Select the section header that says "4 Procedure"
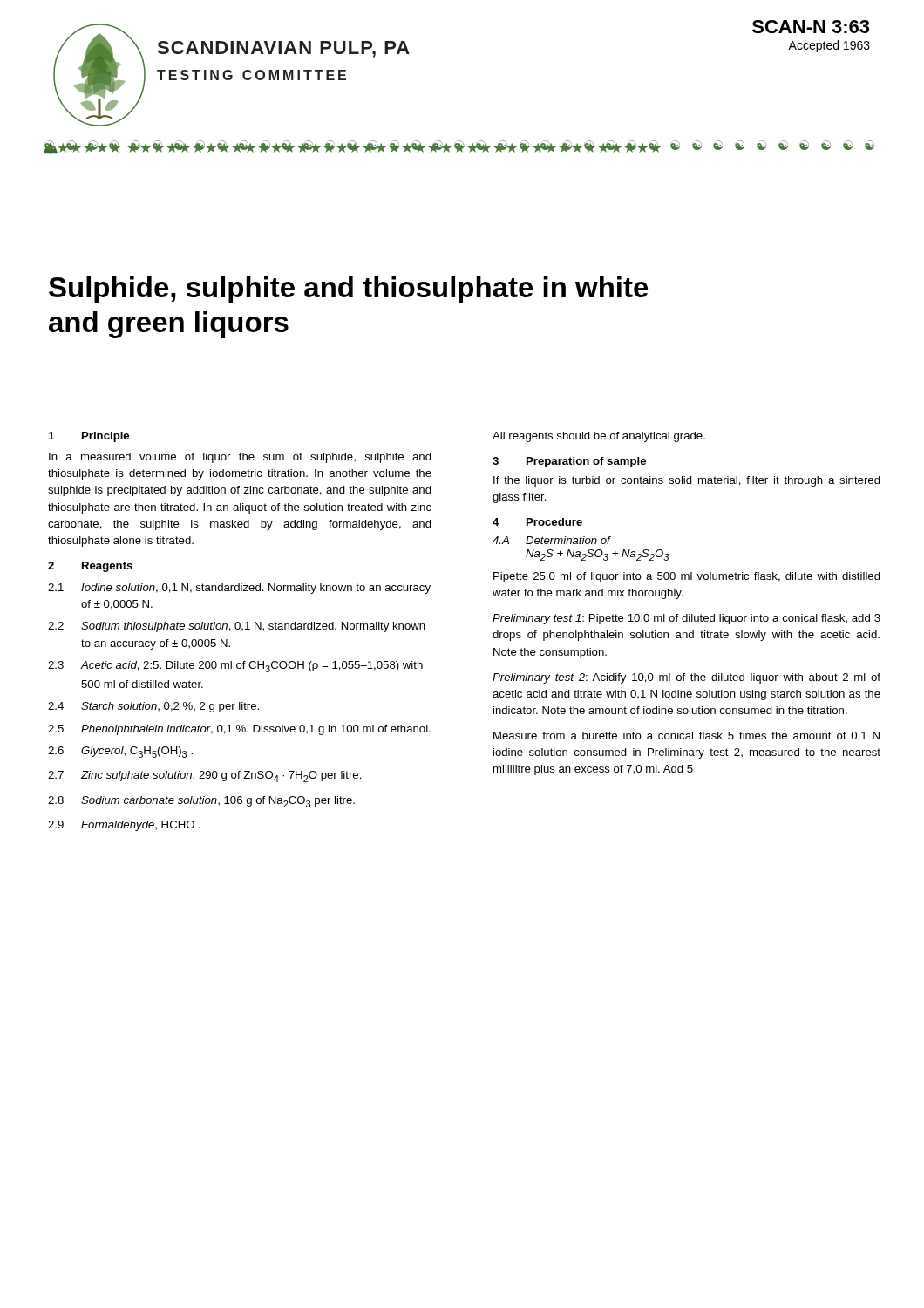Screen dimensions: 1308x924 click(537, 522)
